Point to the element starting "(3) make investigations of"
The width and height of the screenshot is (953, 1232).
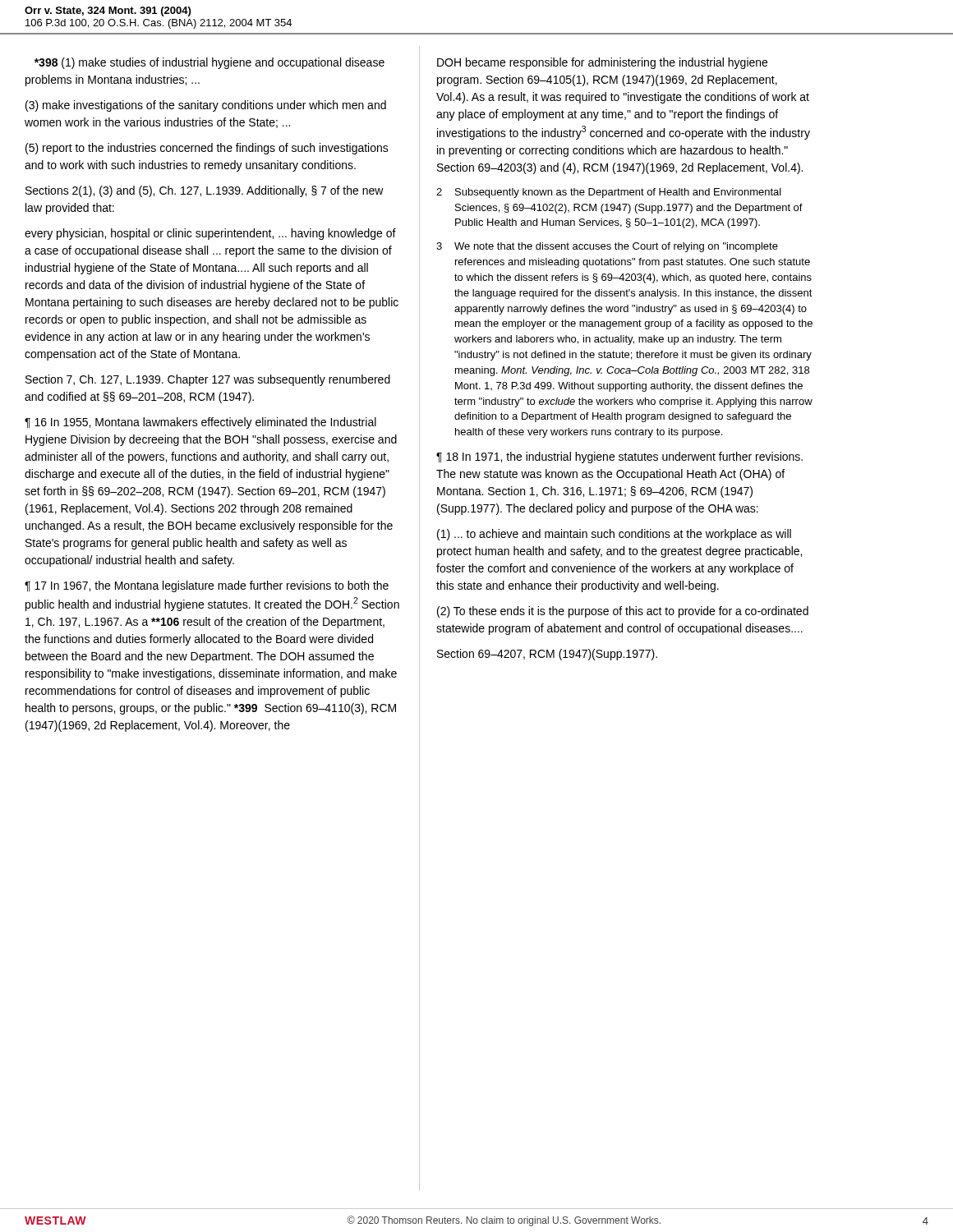click(x=206, y=114)
